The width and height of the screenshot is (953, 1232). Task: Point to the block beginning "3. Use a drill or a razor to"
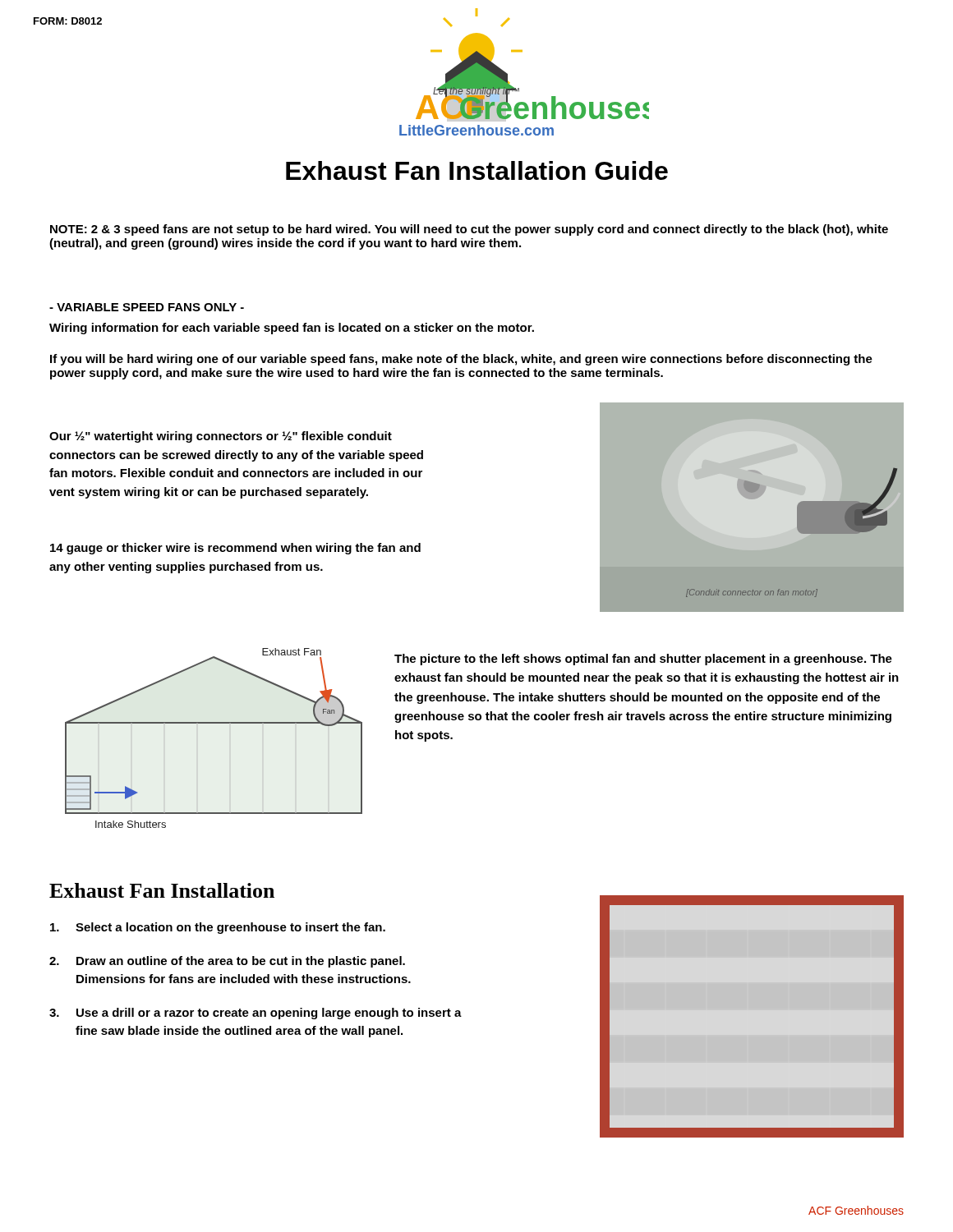(263, 1022)
